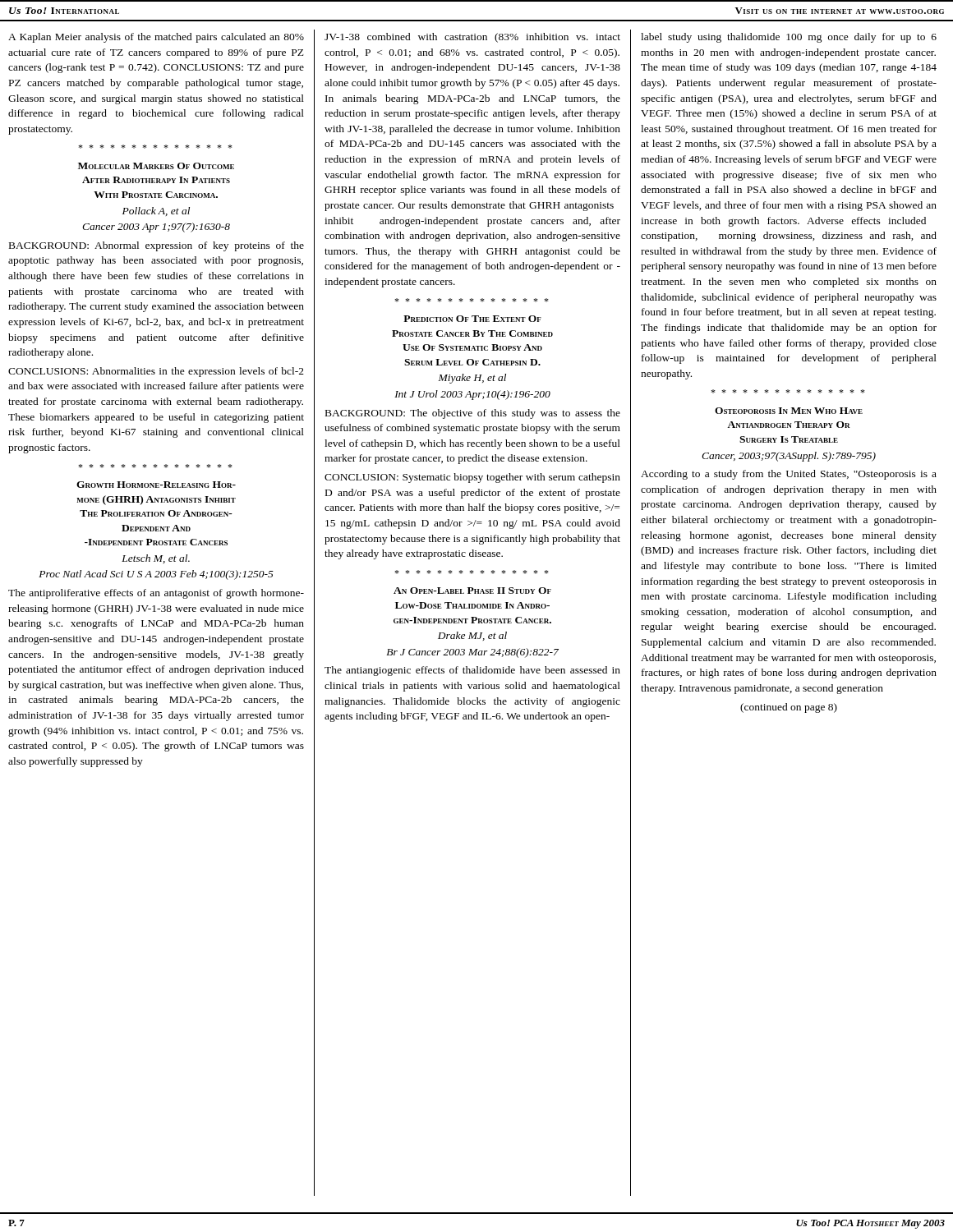Point to the passage starting "The antiproliferative effects"
Viewport: 953px width, 1232px height.
click(x=156, y=677)
